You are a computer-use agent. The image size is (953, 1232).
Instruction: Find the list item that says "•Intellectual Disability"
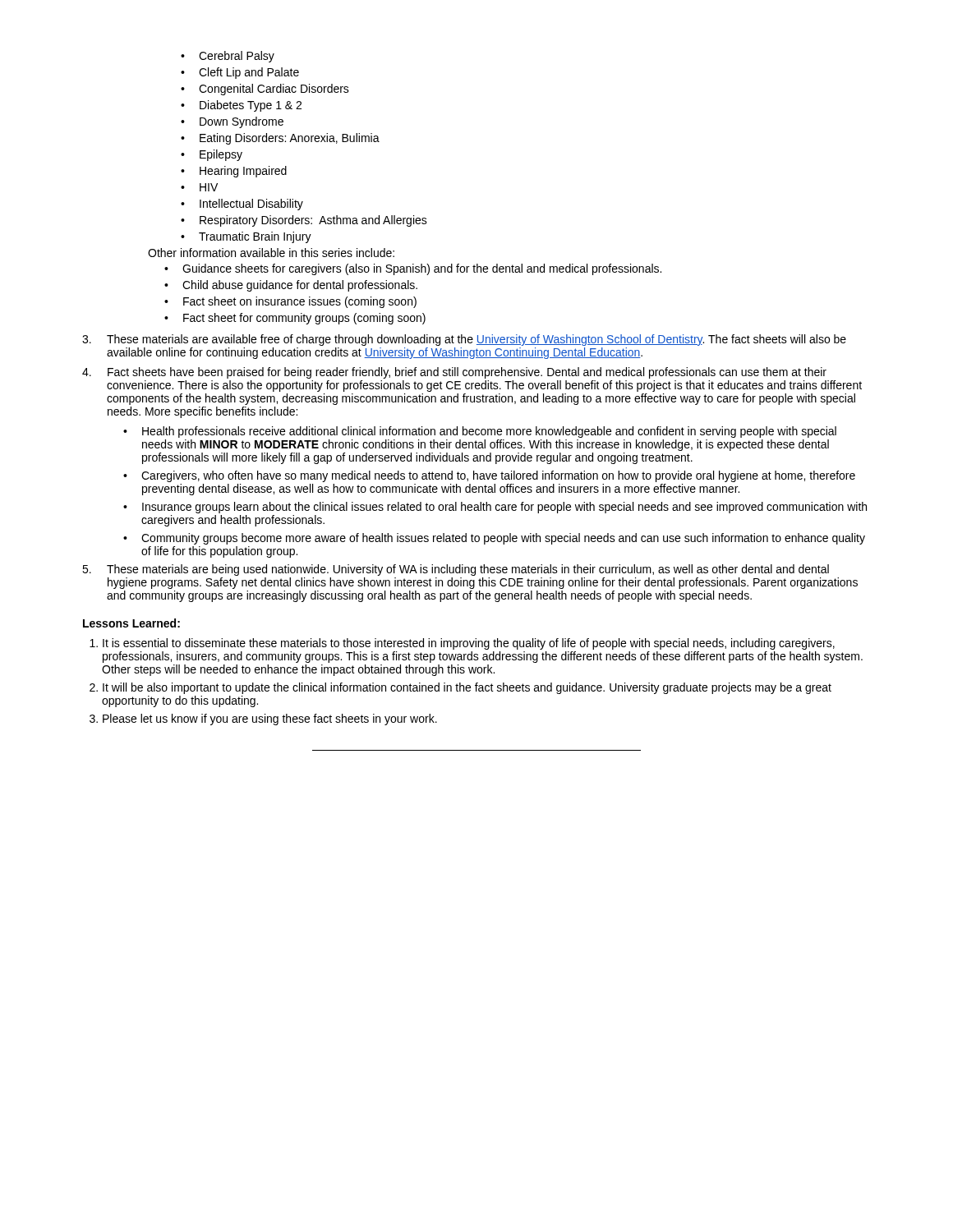[242, 204]
